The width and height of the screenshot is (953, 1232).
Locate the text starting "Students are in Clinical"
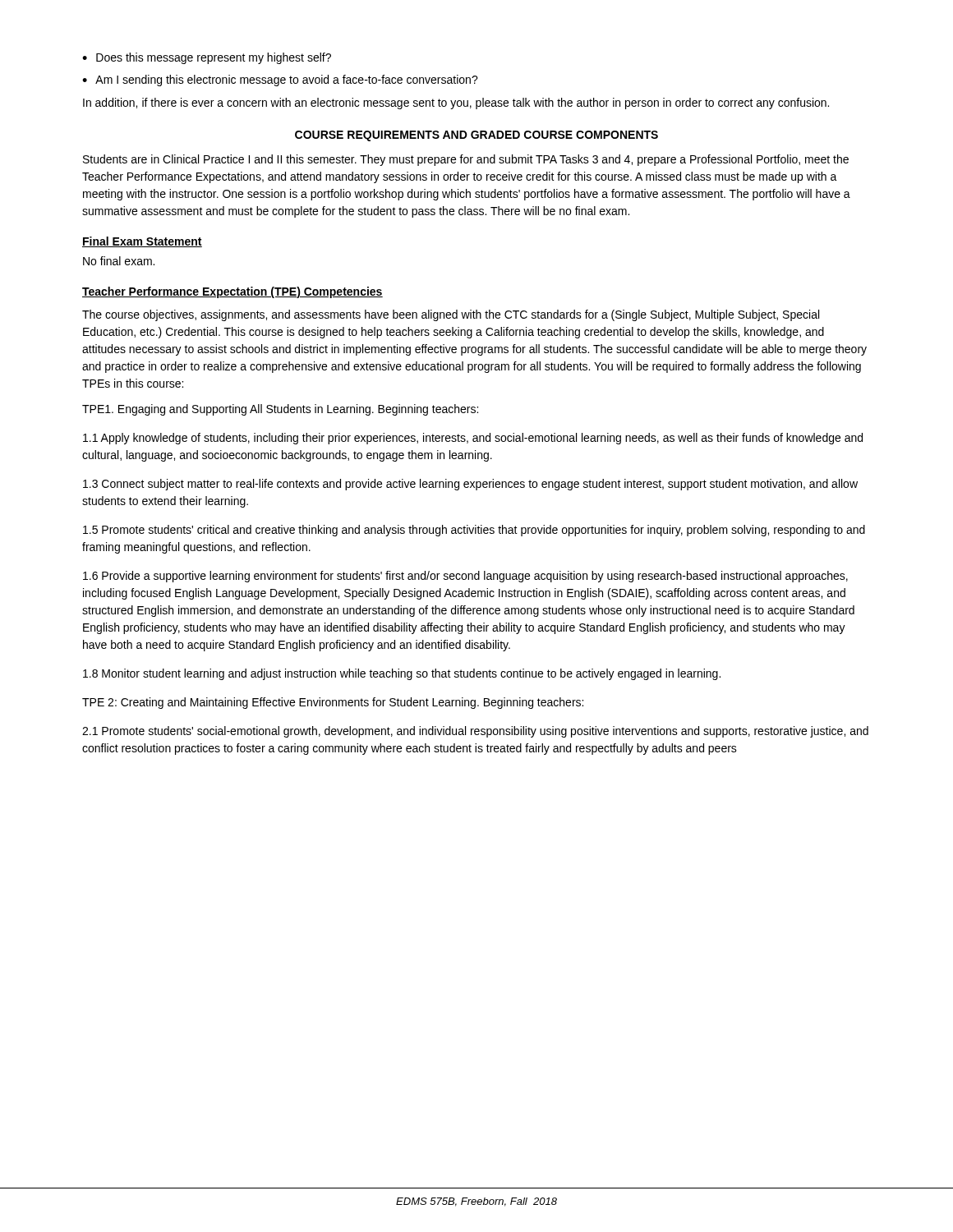pos(476,185)
